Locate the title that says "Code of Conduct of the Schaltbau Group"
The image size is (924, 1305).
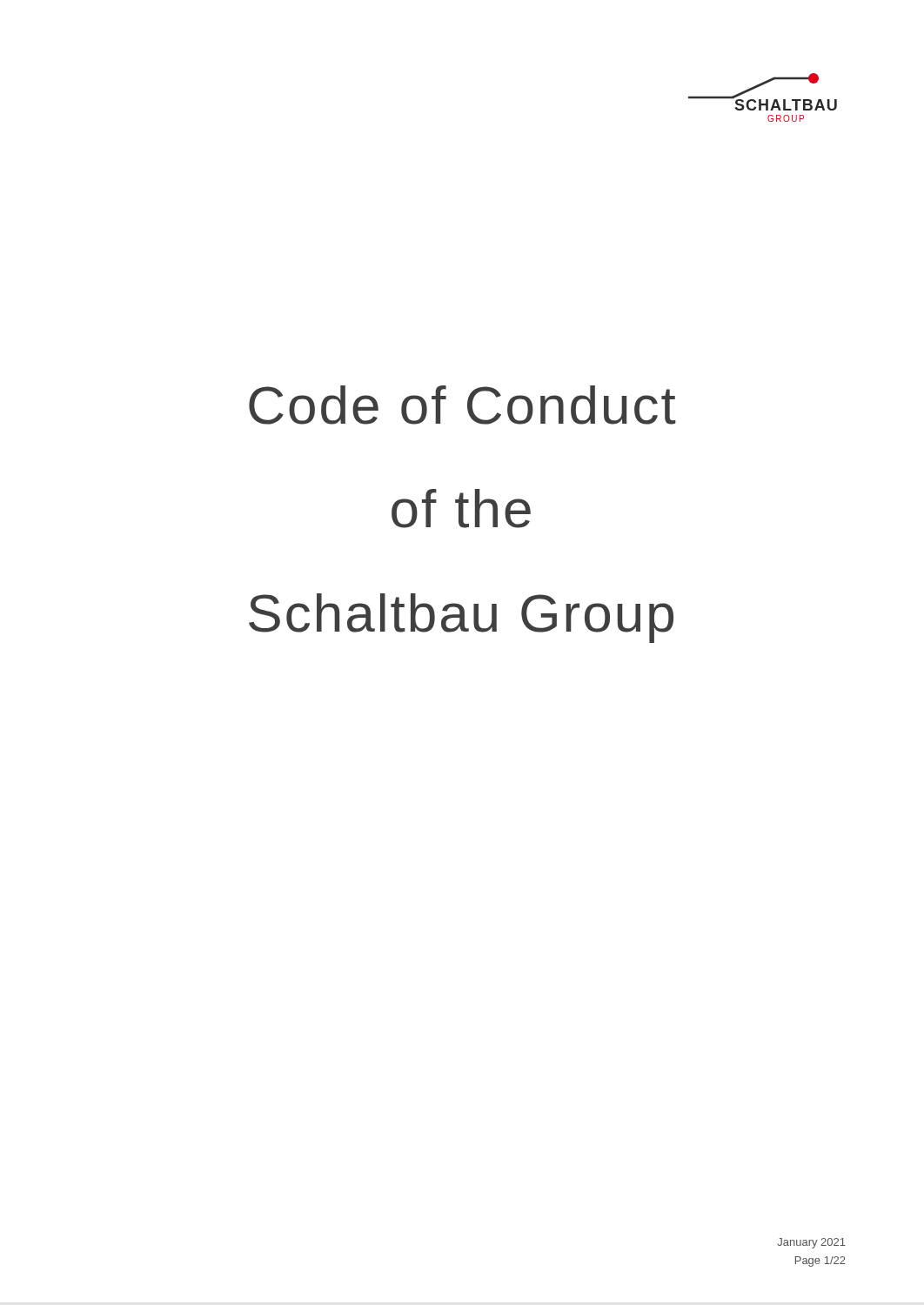click(462, 509)
